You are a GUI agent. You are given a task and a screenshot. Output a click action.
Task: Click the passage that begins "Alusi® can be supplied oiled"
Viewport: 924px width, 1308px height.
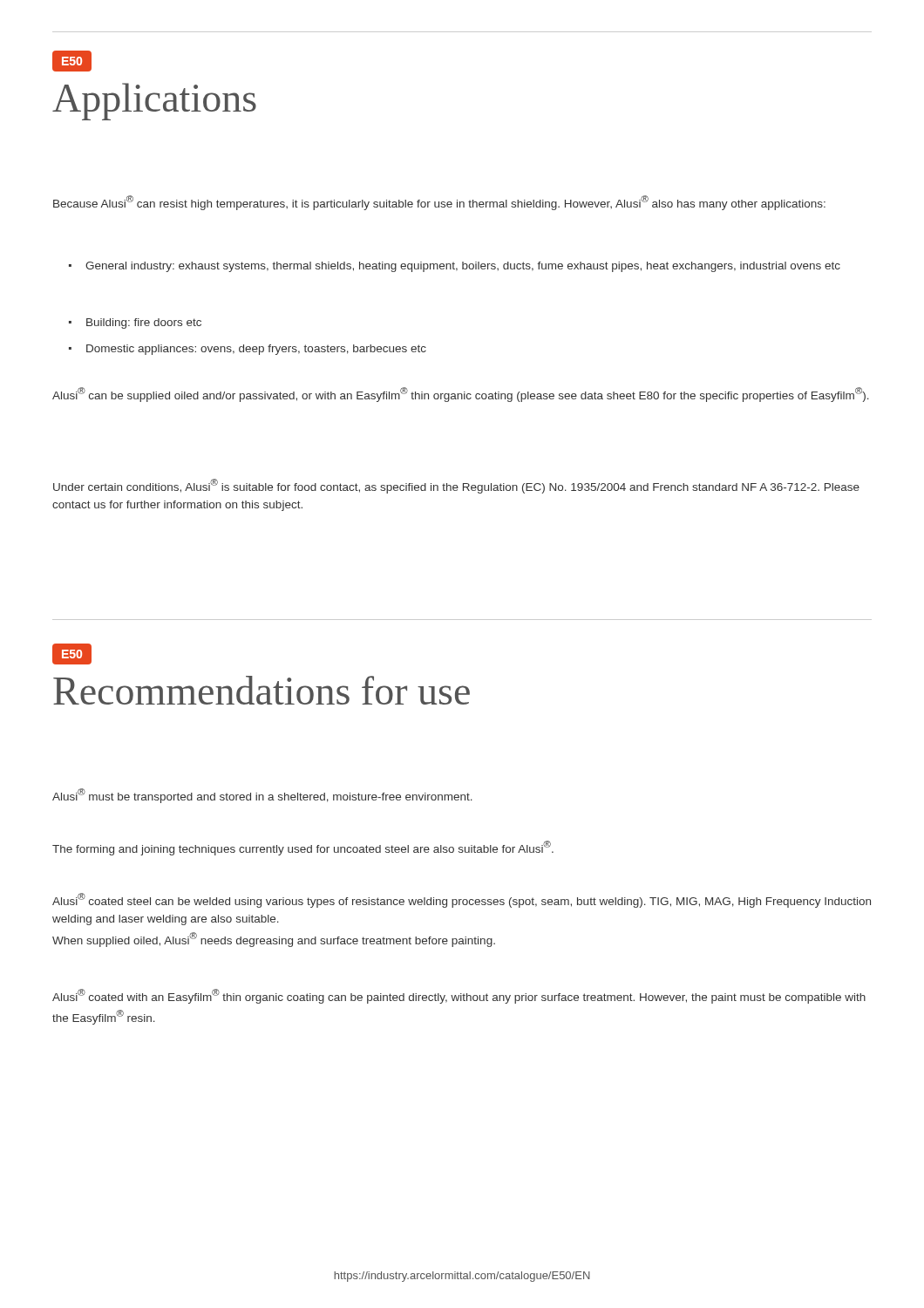(x=462, y=394)
